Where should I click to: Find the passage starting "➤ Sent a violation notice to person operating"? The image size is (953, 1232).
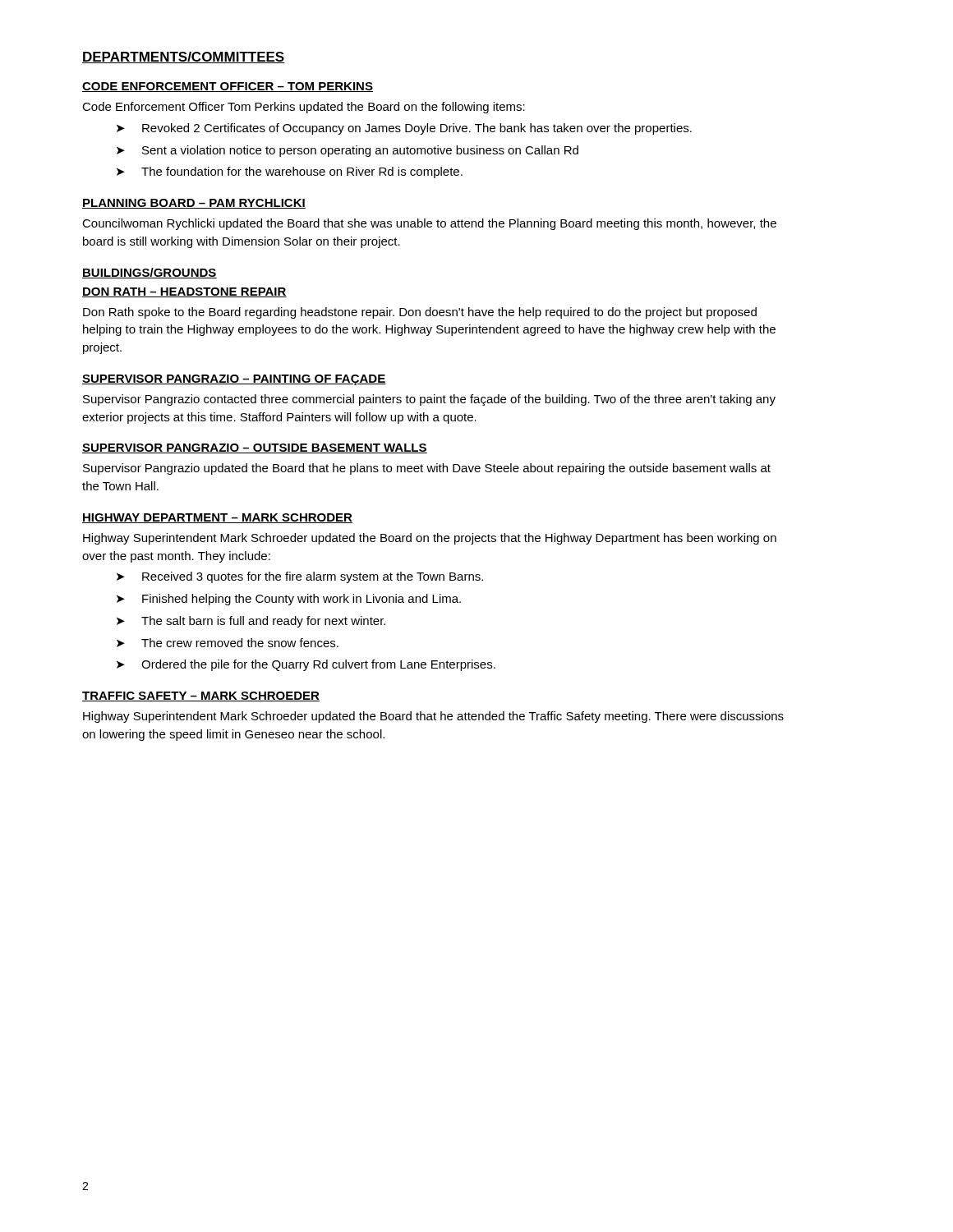point(452,150)
